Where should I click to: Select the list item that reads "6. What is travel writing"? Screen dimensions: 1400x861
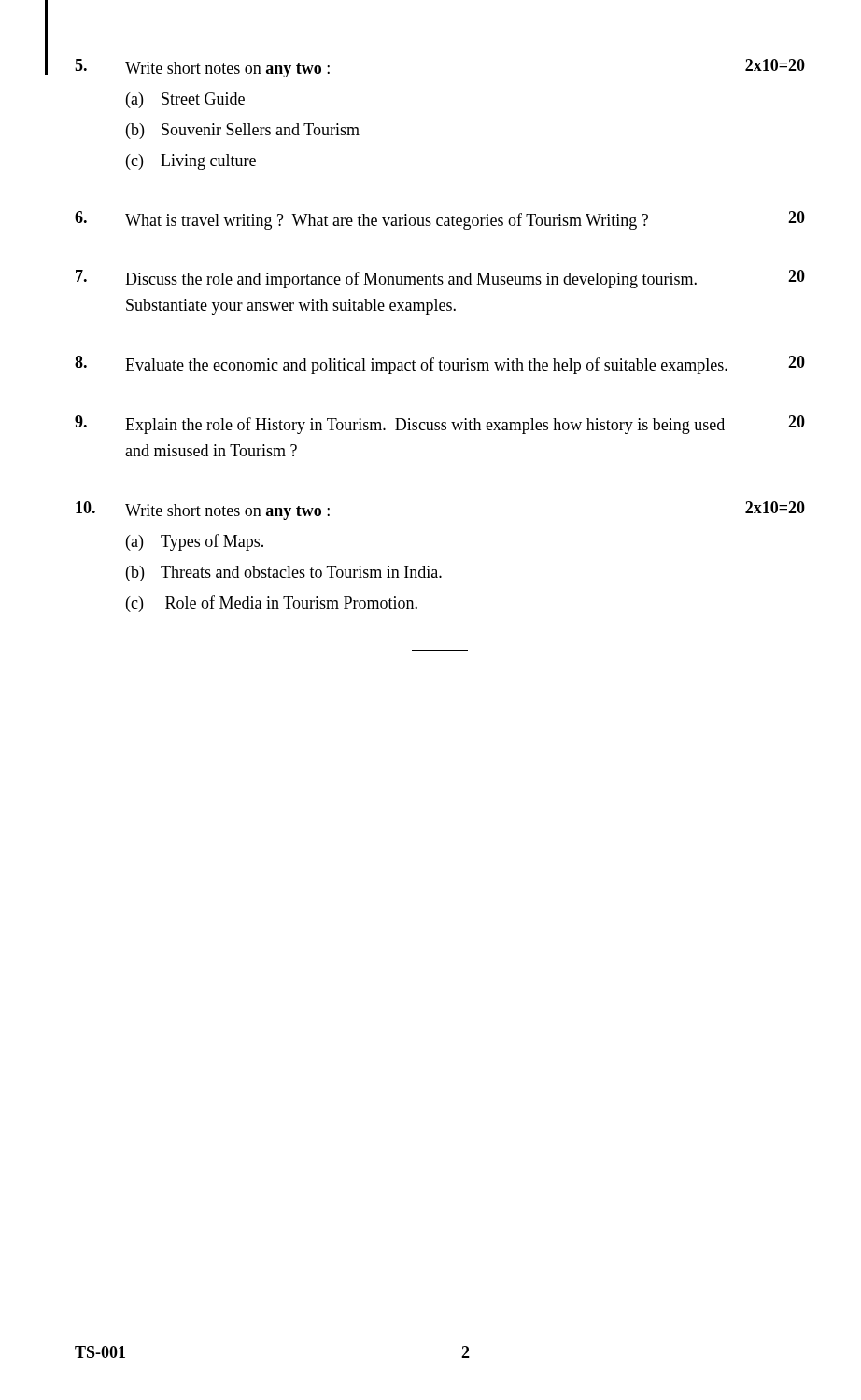pyautogui.click(x=440, y=221)
